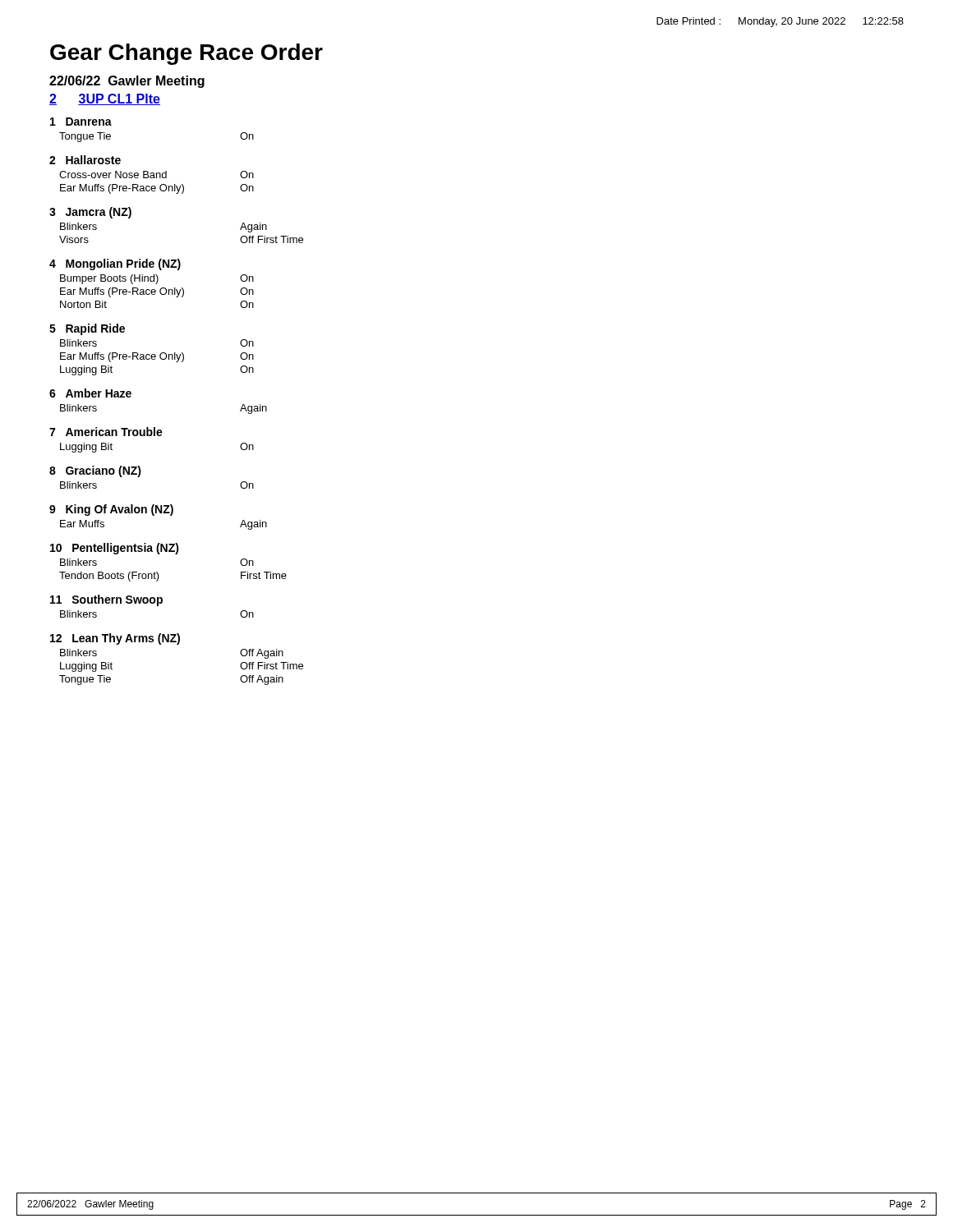
Task: Click on the block starting "7 American Trouble Lugging BitOn"
Action: click(106, 432)
